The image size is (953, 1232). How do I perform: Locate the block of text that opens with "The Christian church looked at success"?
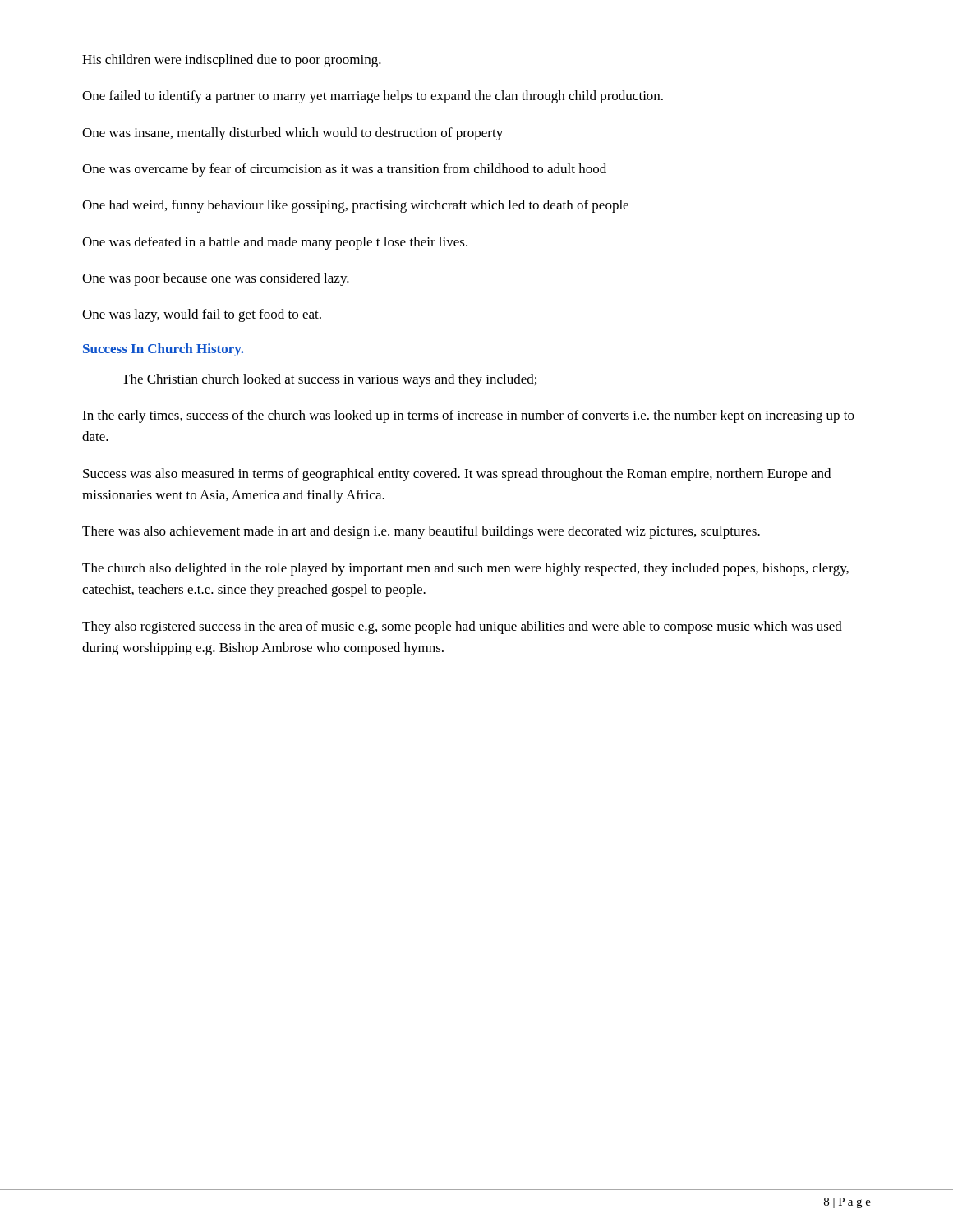click(330, 379)
